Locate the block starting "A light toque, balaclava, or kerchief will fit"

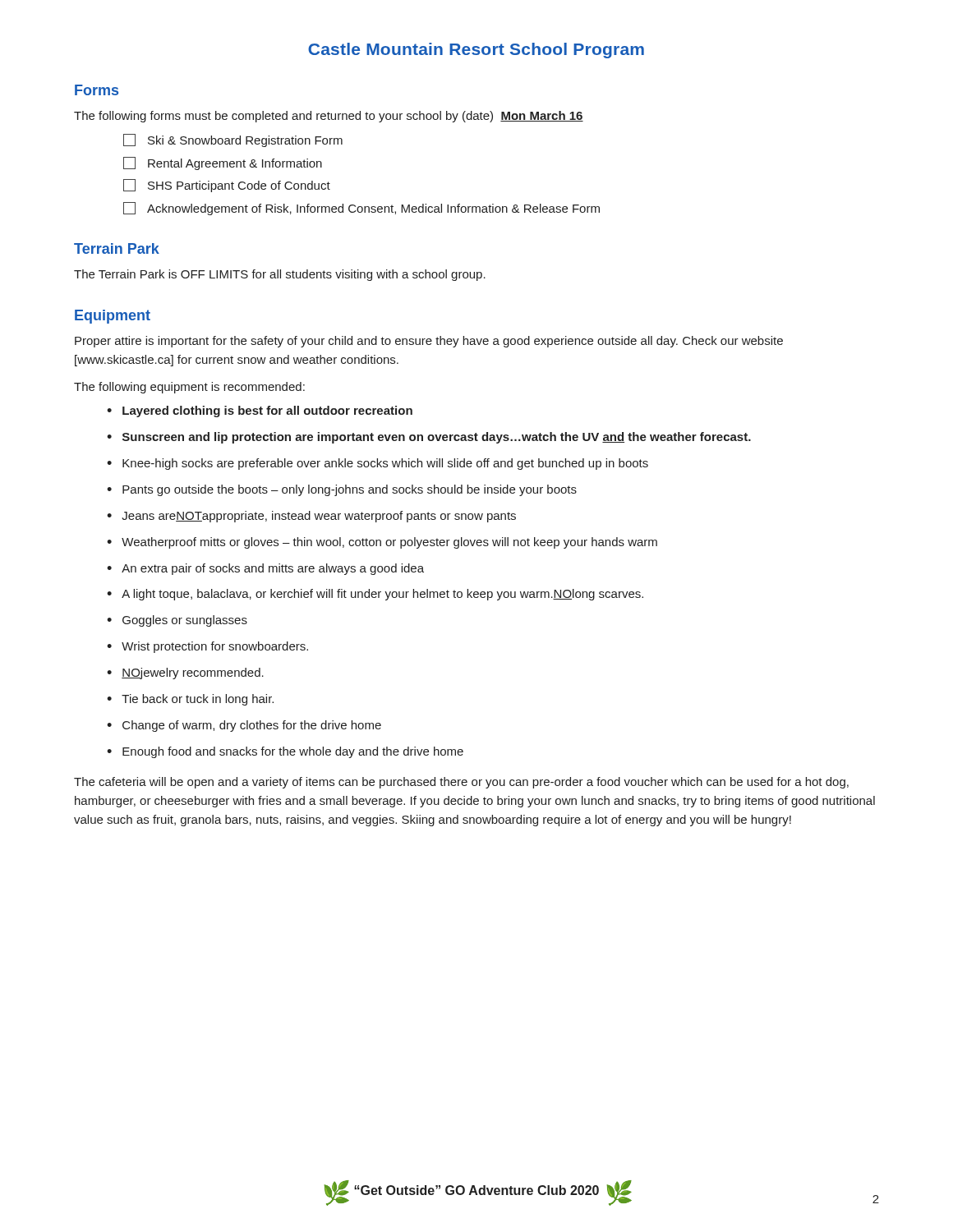pyautogui.click(x=383, y=594)
